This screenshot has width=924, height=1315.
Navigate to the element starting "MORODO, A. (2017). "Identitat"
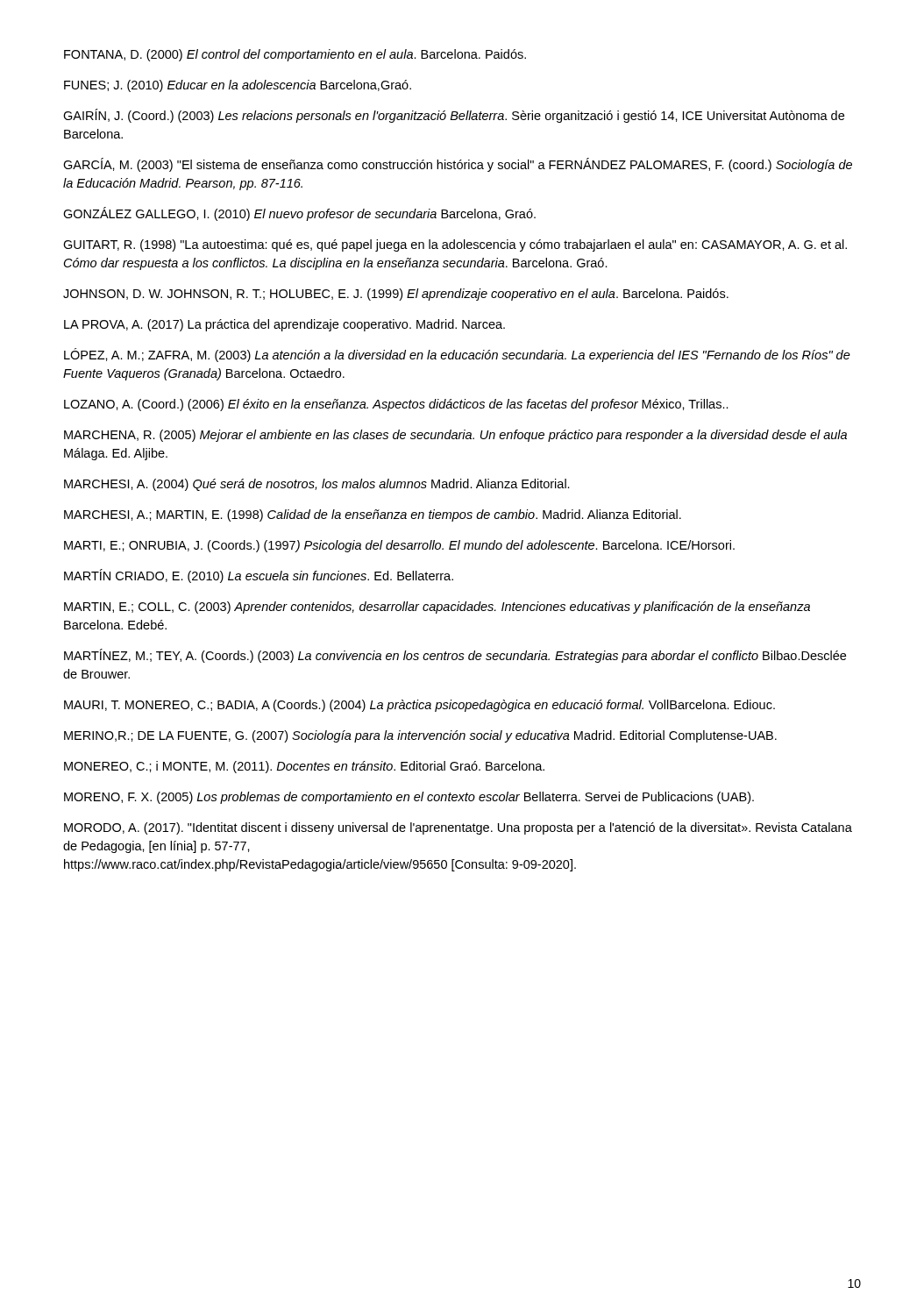coord(458,828)
